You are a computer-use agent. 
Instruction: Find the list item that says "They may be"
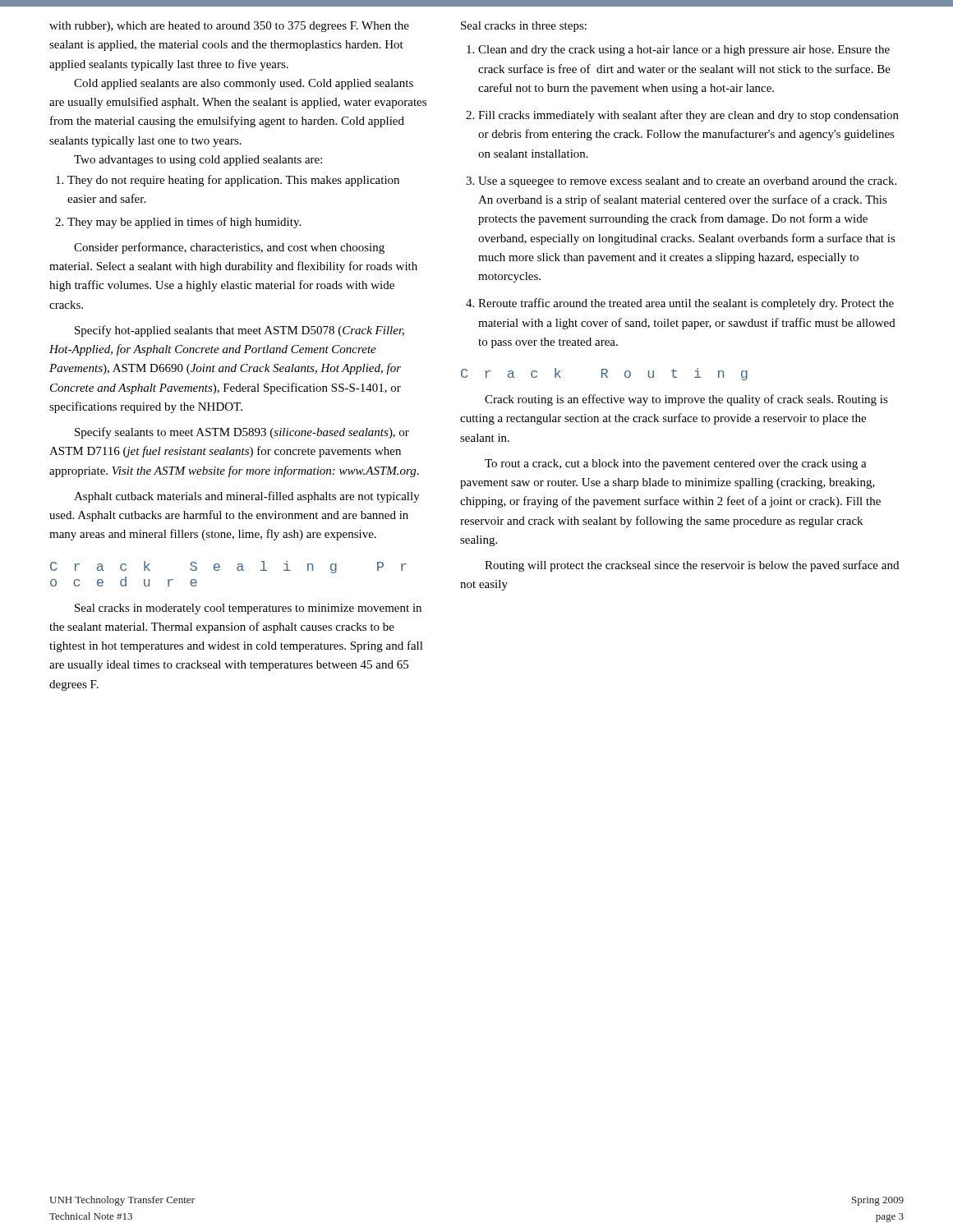[x=238, y=222]
